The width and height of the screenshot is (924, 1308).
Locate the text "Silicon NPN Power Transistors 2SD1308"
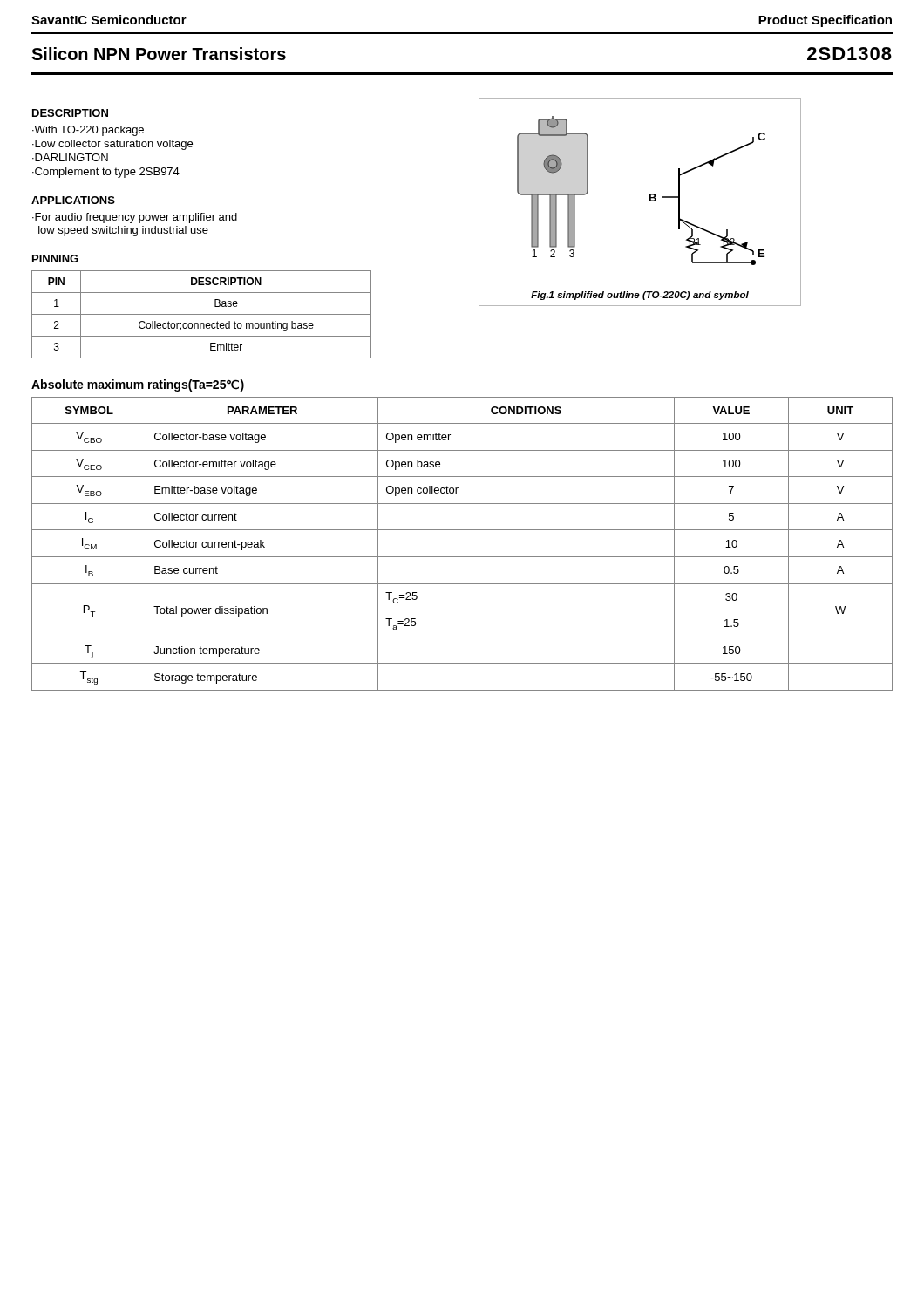[x=163, y=54]
